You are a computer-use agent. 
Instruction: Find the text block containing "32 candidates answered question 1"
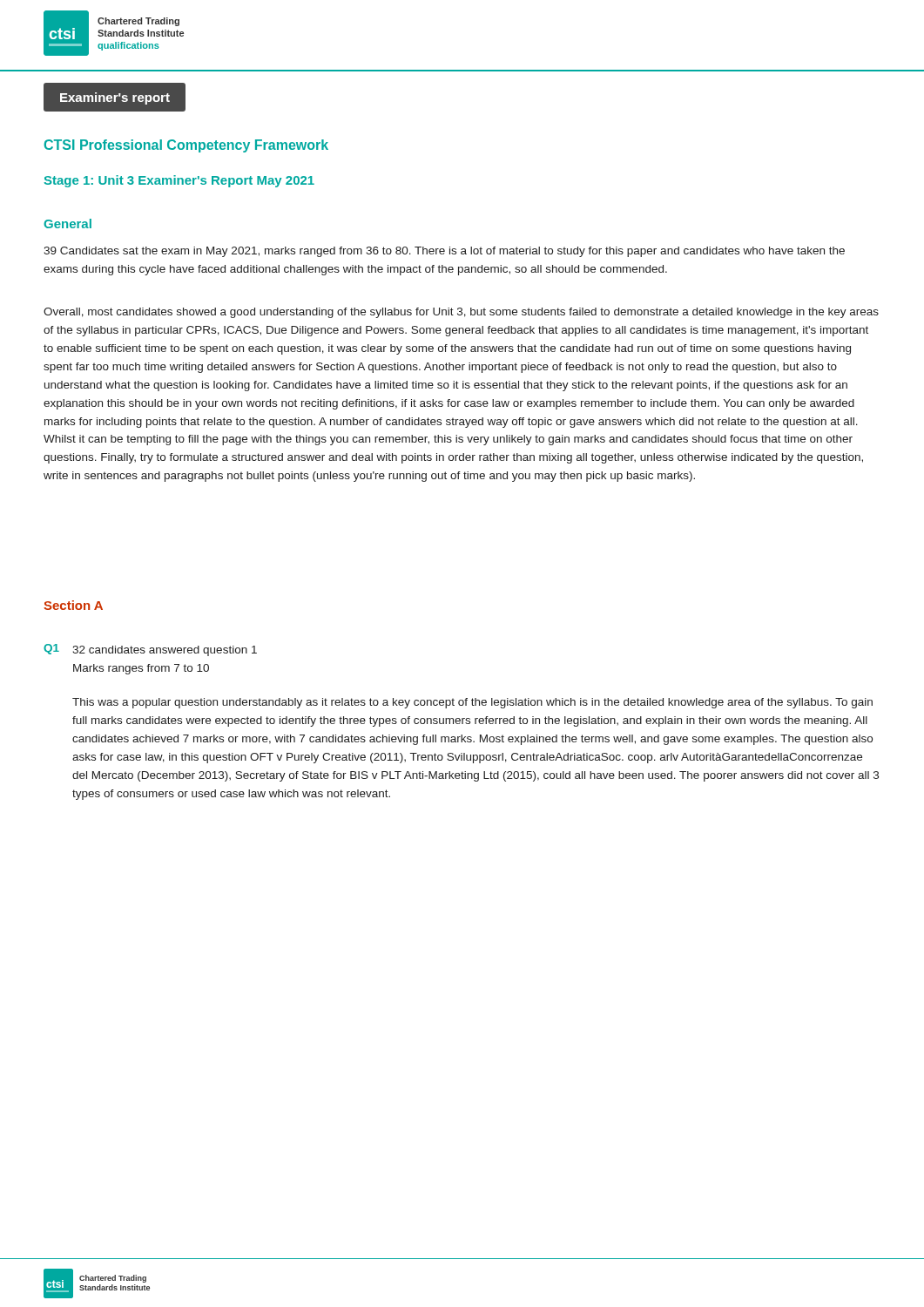click(165, 659)
